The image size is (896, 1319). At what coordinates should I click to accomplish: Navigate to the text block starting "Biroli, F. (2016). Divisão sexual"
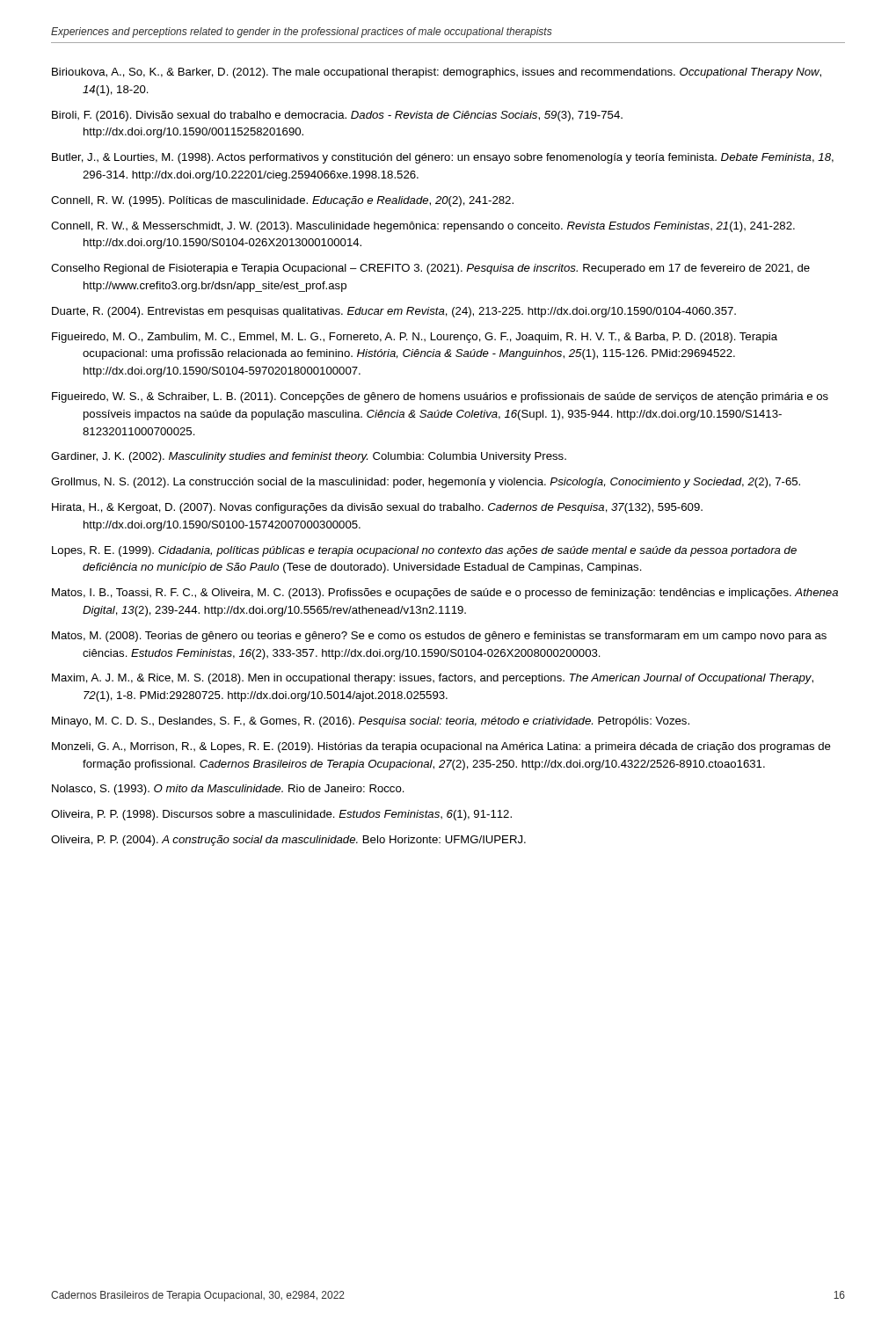[x=337, y=123]
